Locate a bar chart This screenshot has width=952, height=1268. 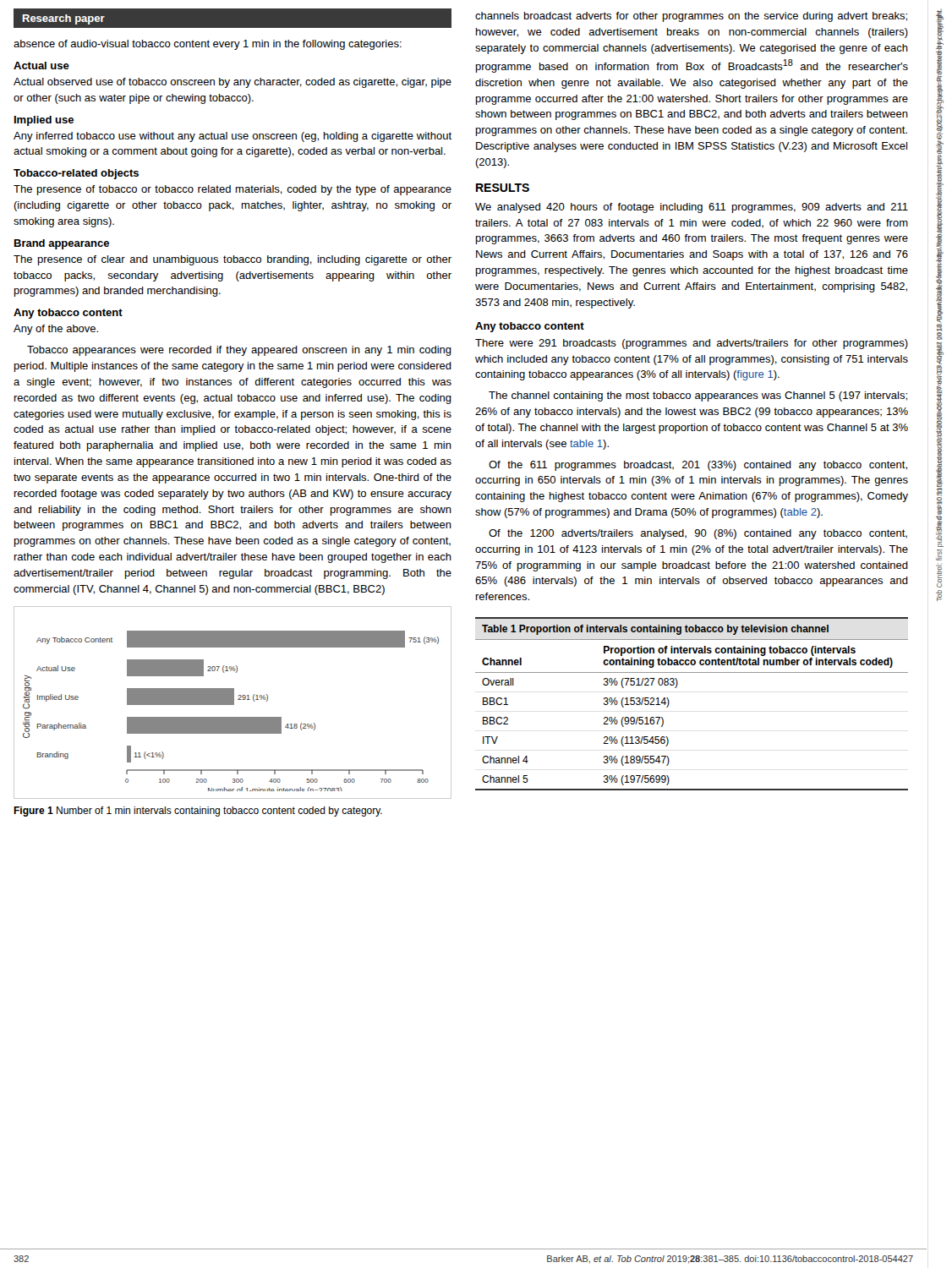(x=232, y=702)
